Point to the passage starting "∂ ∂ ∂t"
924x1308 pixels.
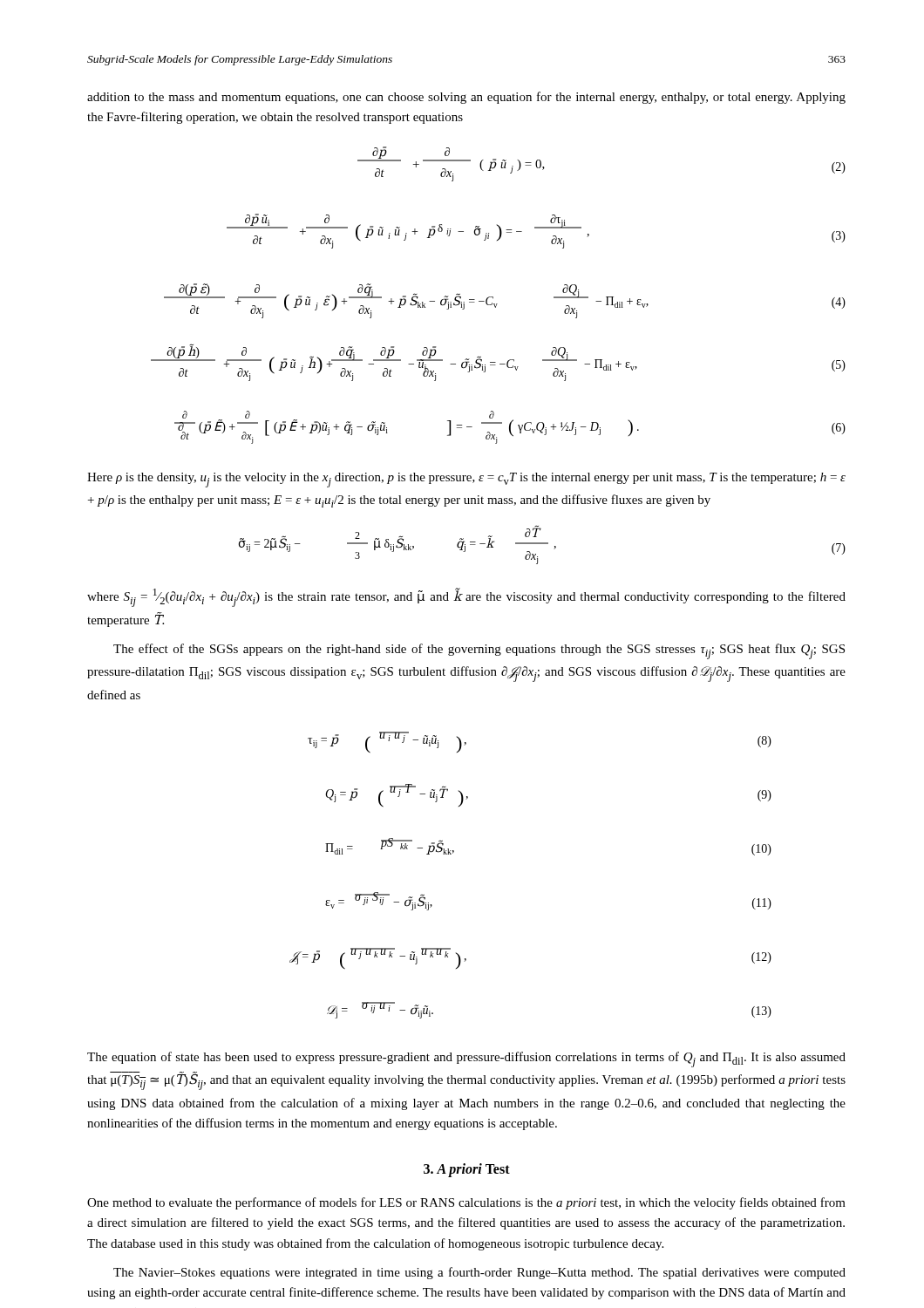pos(506,426)
